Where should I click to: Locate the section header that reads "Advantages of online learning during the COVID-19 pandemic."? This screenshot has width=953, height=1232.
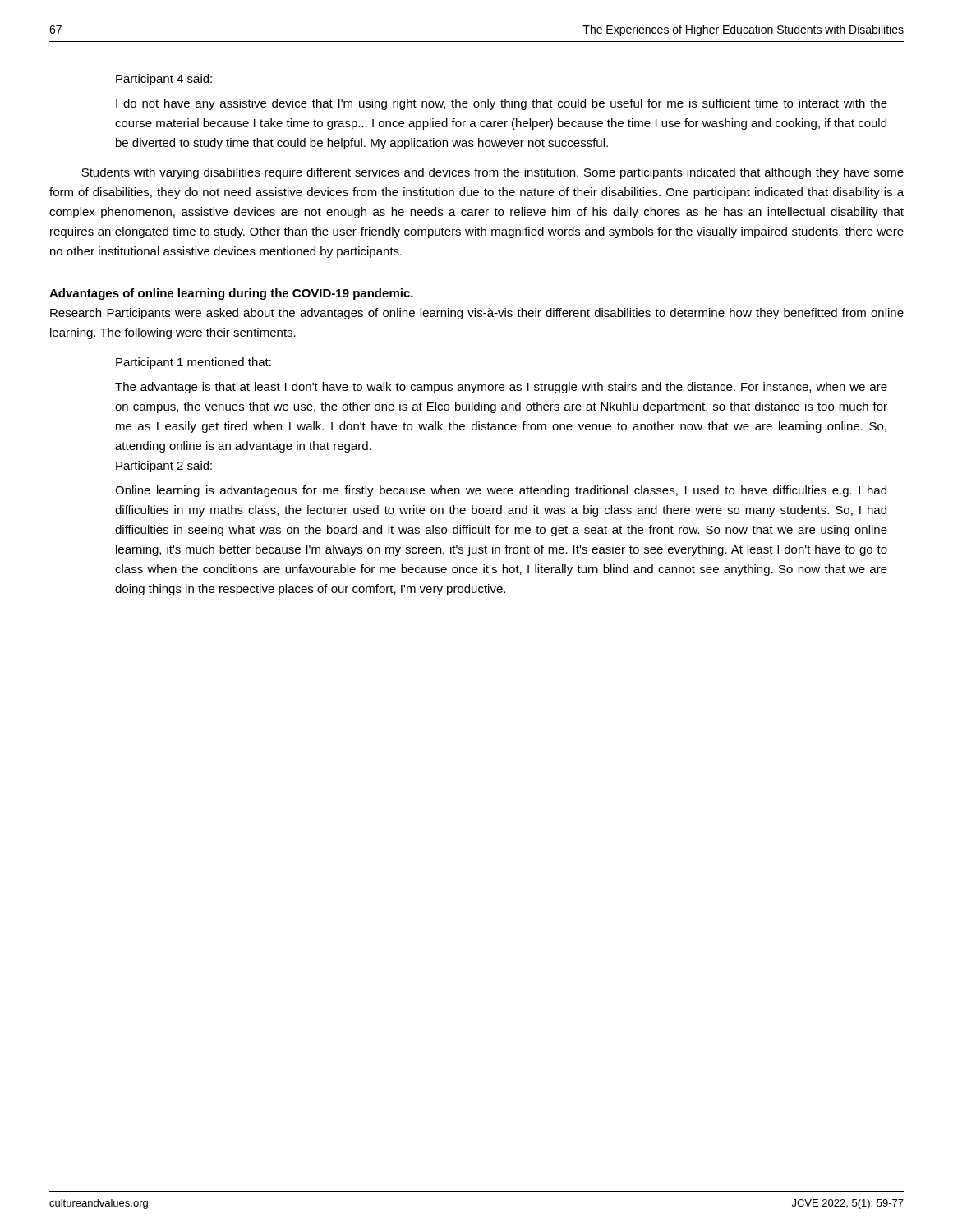[x=231, y=293]
